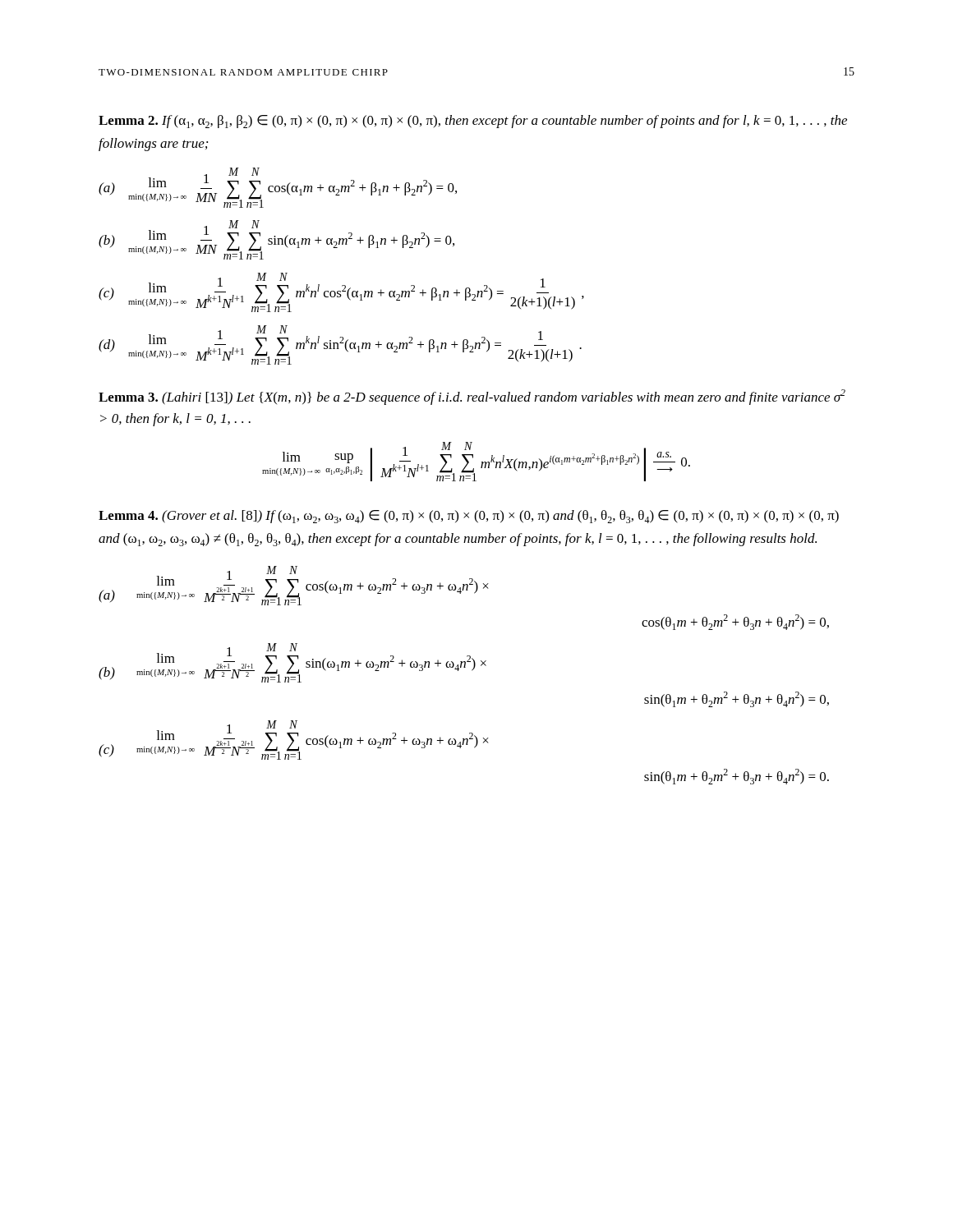Click on the region starting "(c) lim min({M,N})→∞ 1 Mk+1Nl+1 M ∑ m=1"
953x1232 pixels.
click(476, 293)
